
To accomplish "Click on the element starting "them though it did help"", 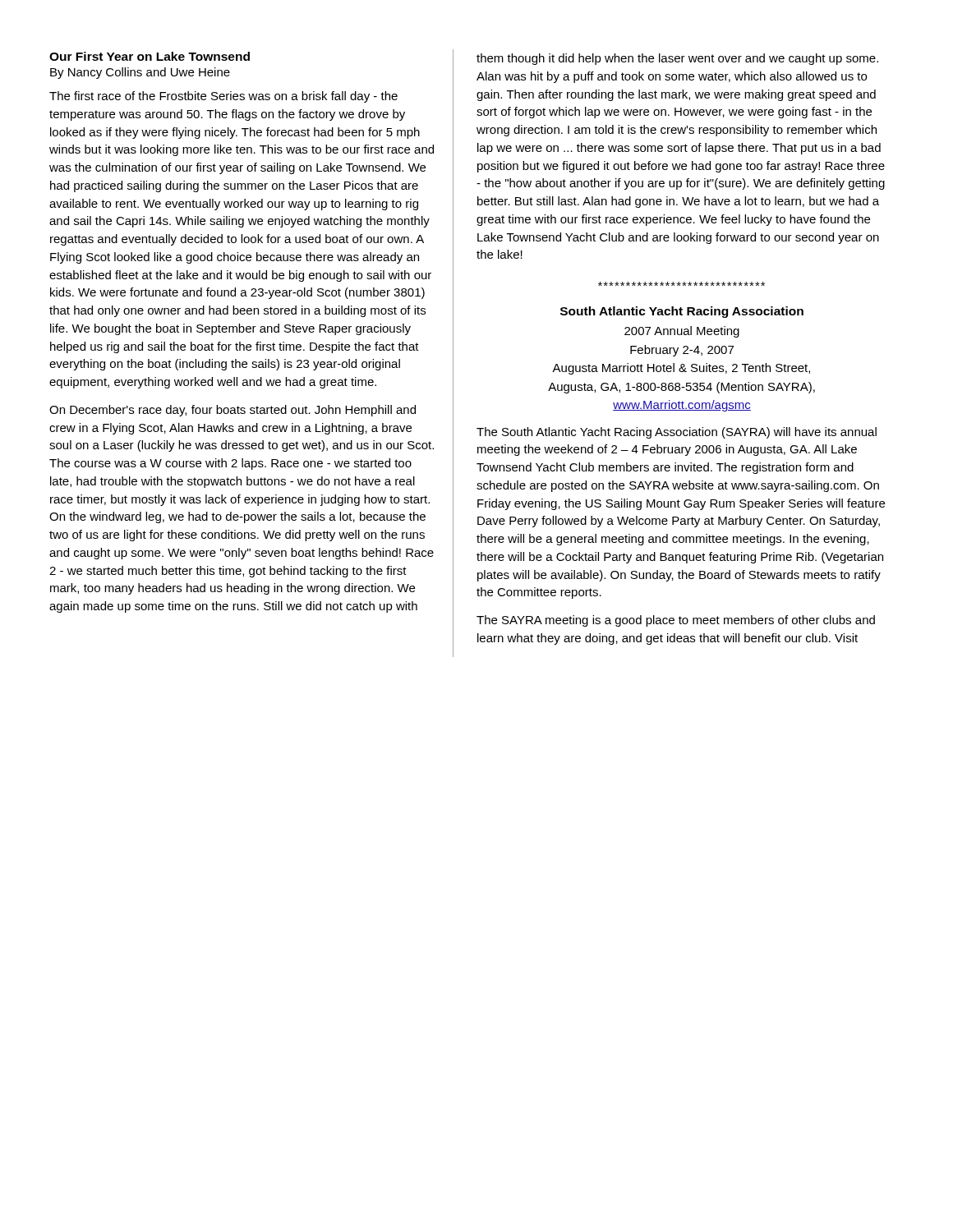I will pyautogui.click(x=681, y=156).
